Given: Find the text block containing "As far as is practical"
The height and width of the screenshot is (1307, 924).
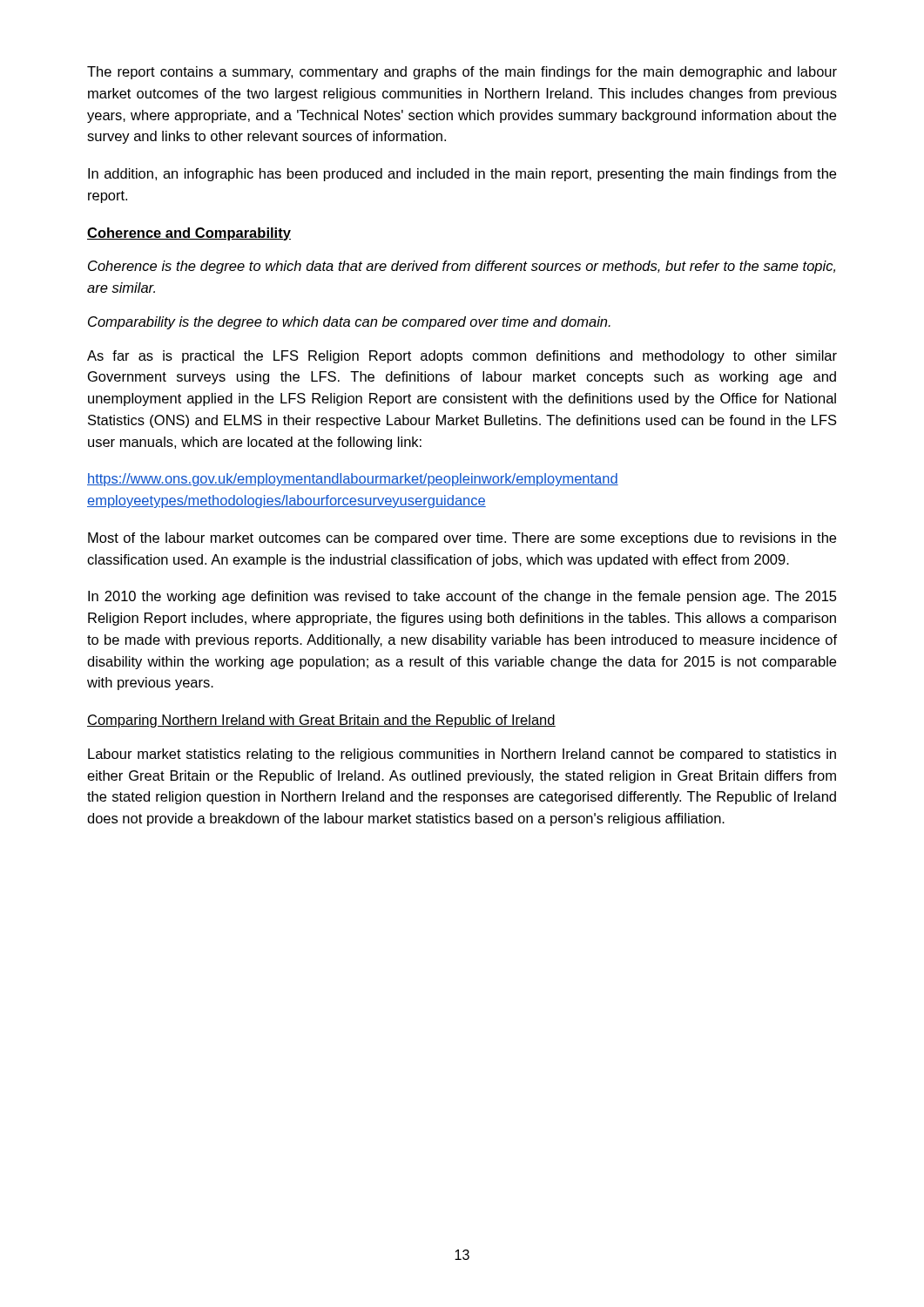Looking at the screenshot, I should [462, 399].
